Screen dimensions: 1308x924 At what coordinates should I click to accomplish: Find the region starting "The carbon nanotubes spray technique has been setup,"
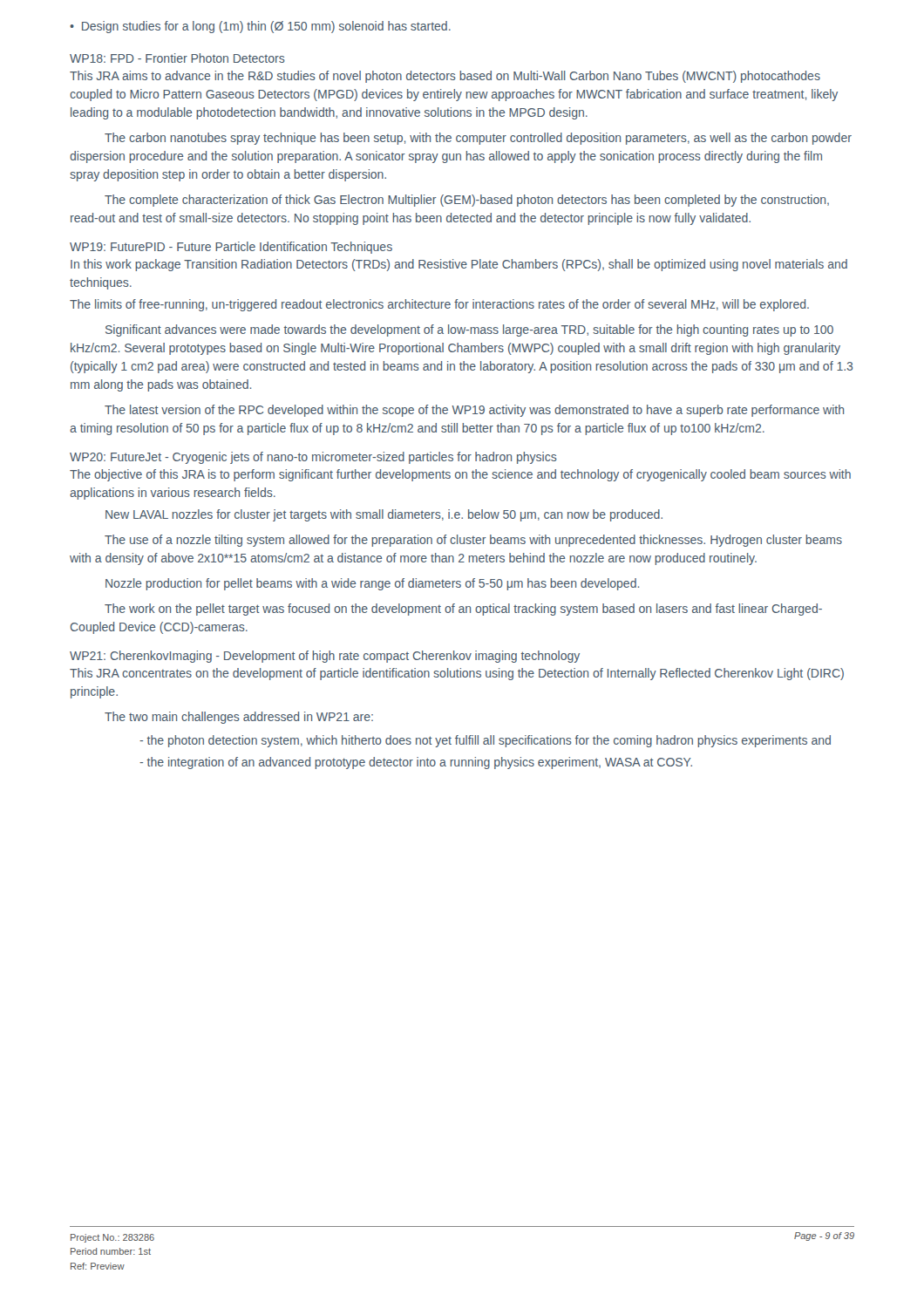(x=461, y=156)
